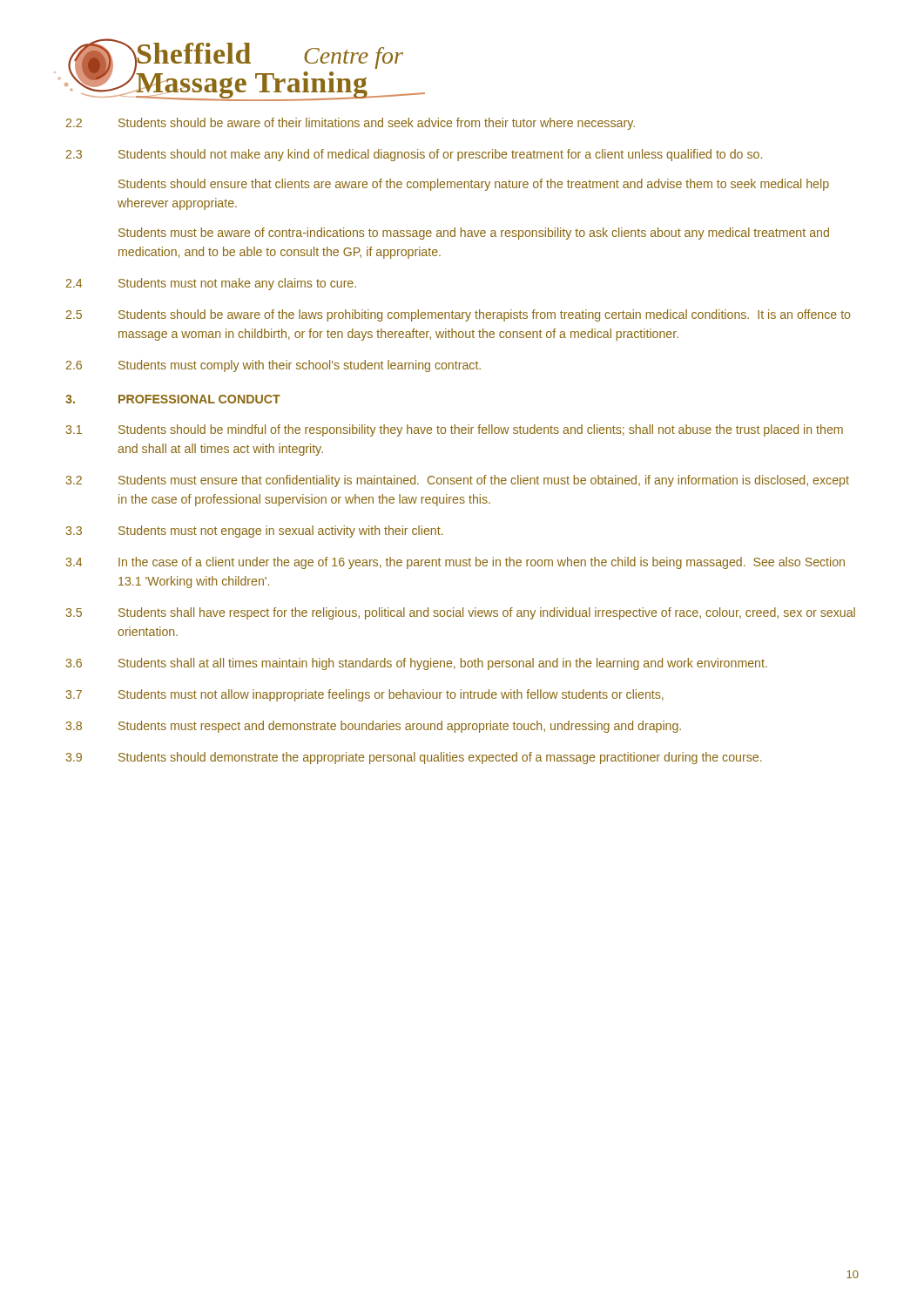Viewport: 924px width, 1307px height.
Task: Point to the block beginning "3.5 Students shall"
Action: tap(462, 622)
